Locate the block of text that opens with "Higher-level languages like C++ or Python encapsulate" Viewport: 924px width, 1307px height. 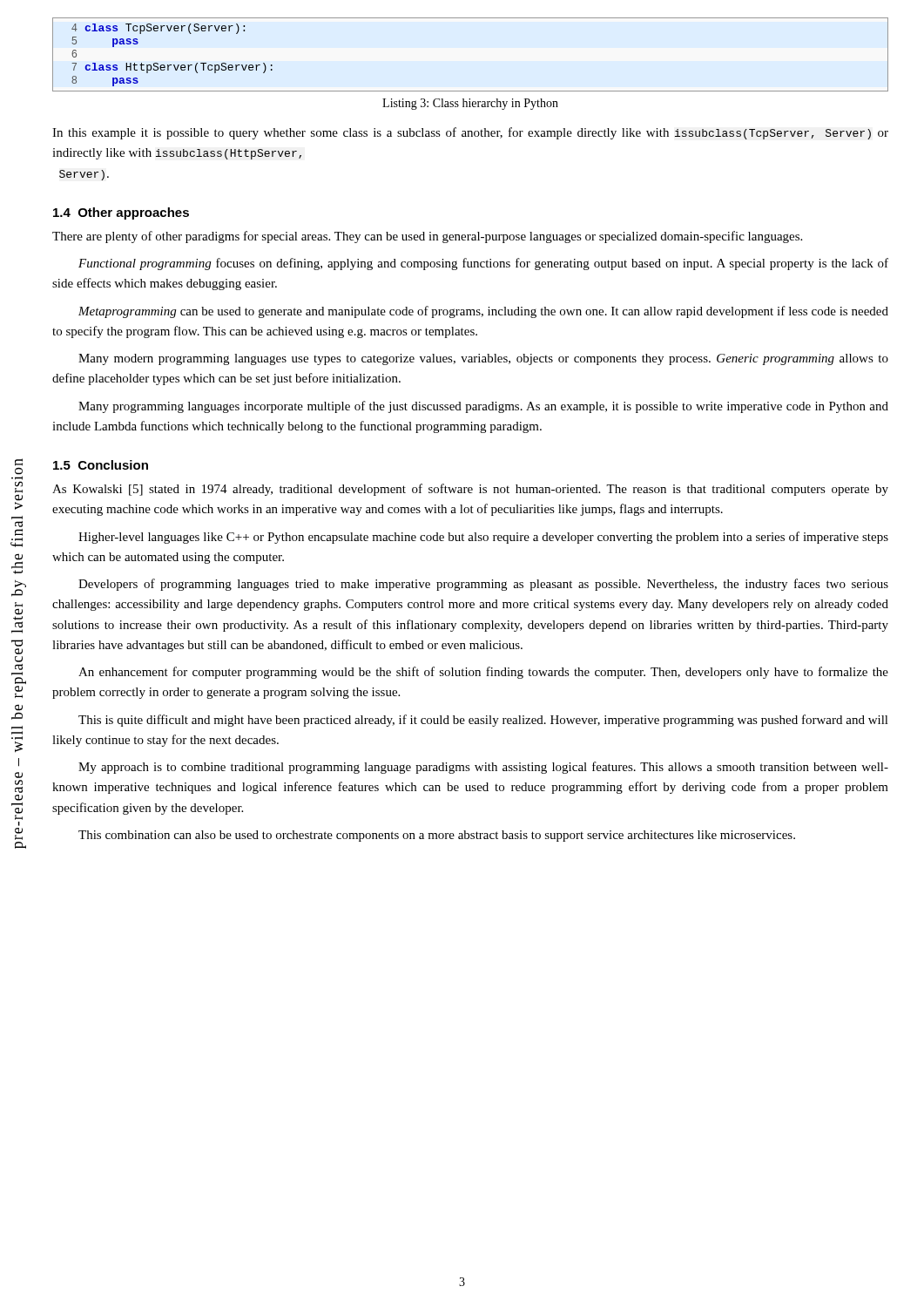pyautogui.click(x=470, y=546)
